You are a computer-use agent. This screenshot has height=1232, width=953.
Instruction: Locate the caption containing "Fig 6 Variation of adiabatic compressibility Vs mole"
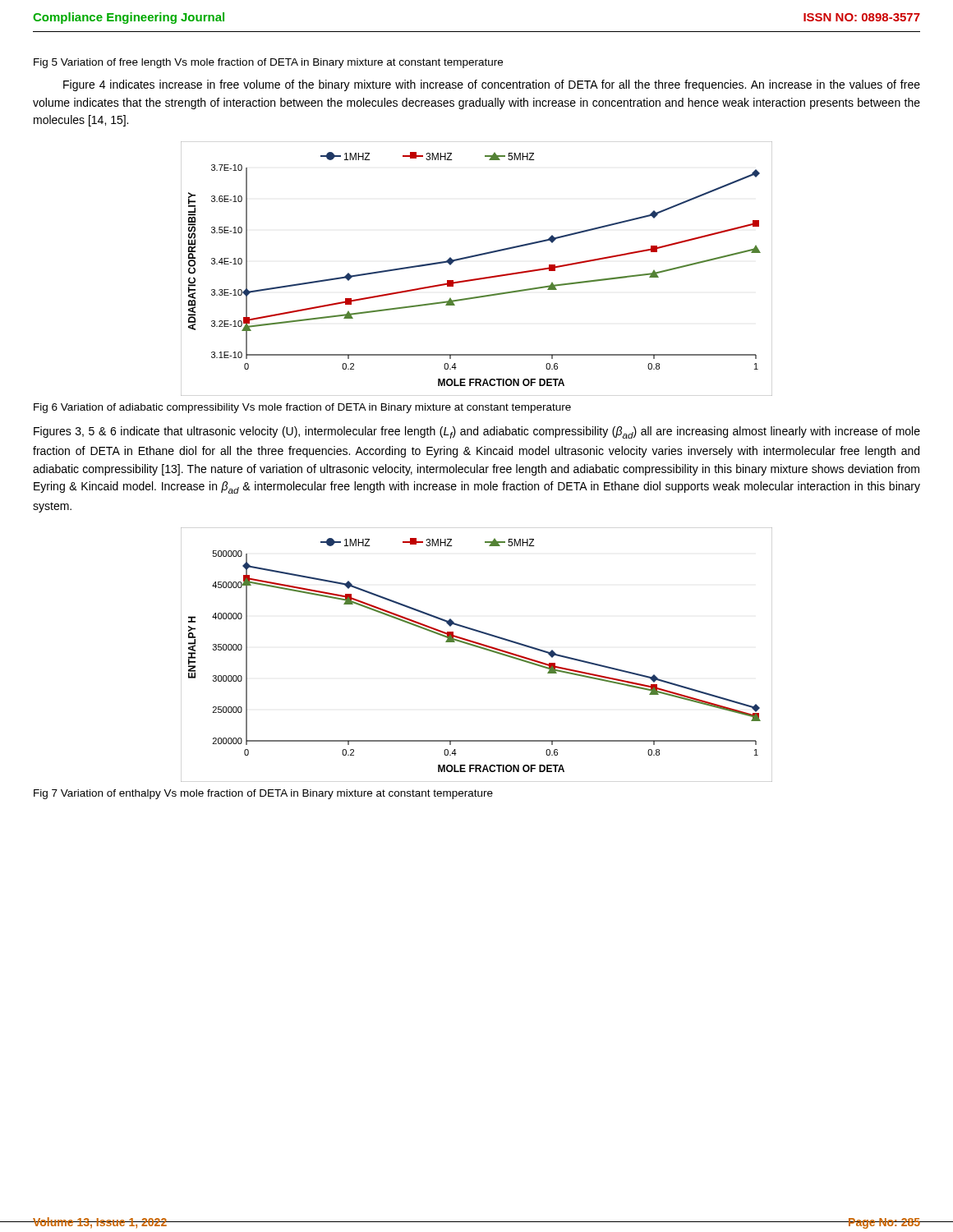tap(302, 407)
